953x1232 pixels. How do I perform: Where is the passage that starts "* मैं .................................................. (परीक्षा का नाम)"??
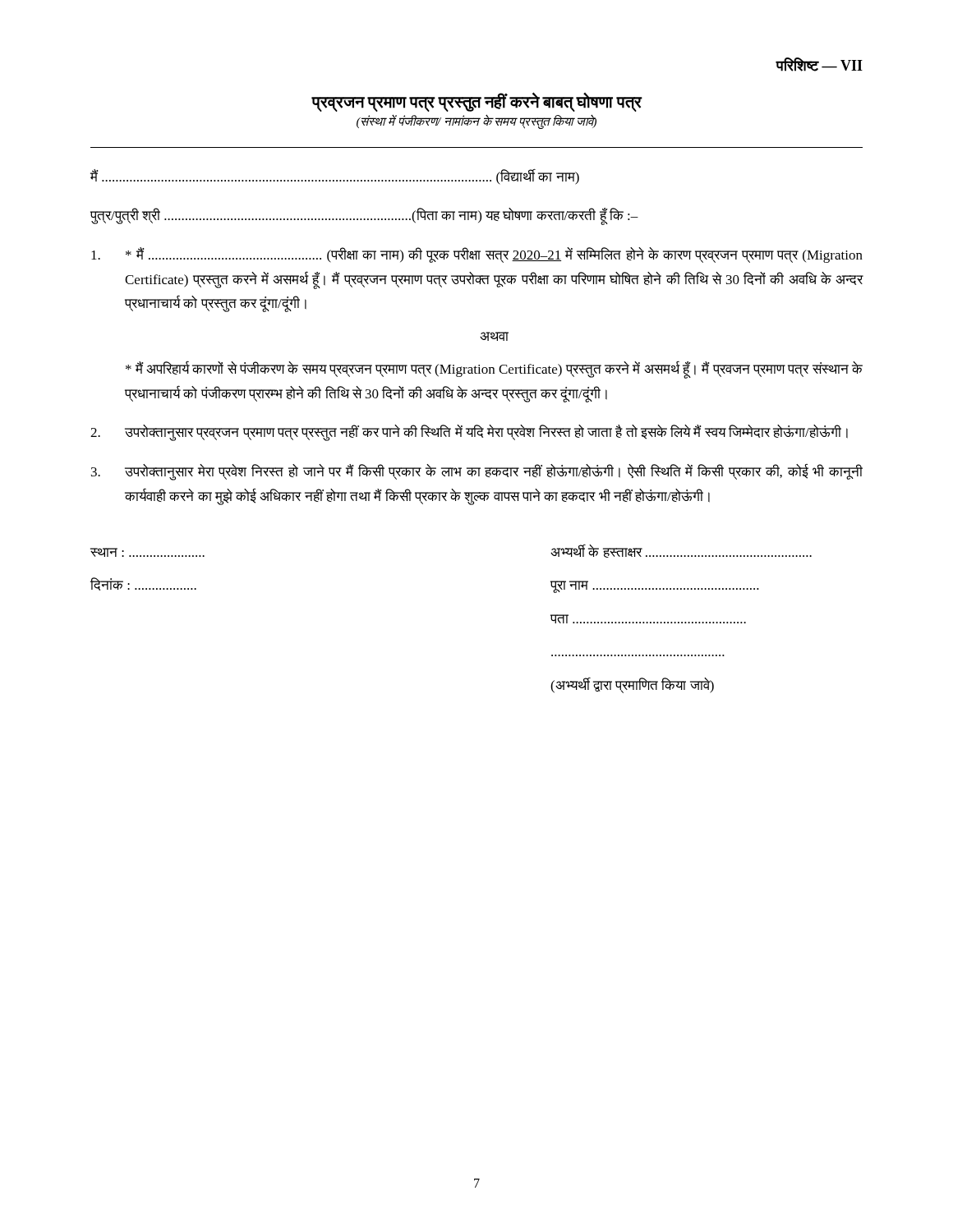coord(476,324)
